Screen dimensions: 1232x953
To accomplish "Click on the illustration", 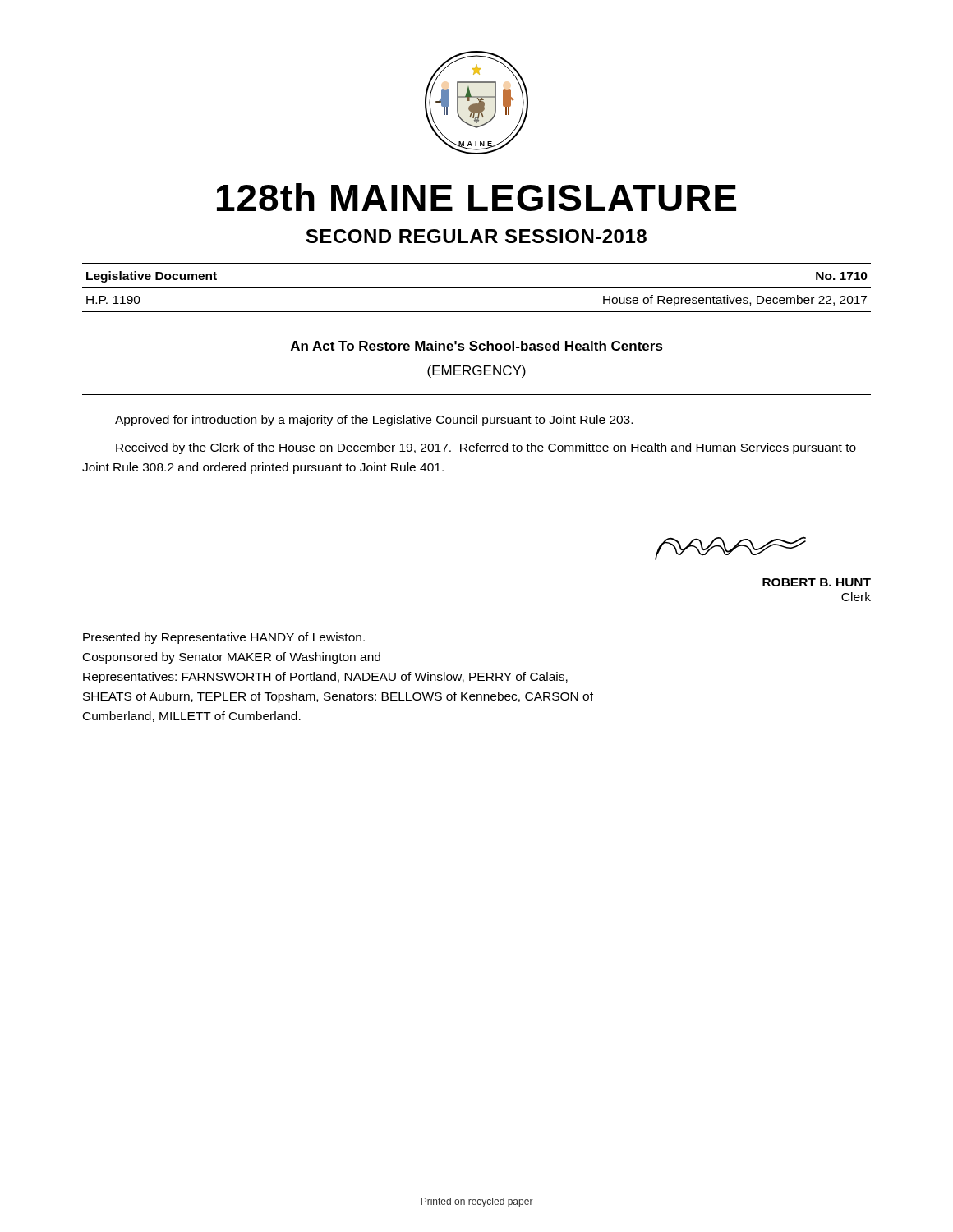I will (452, 541).
